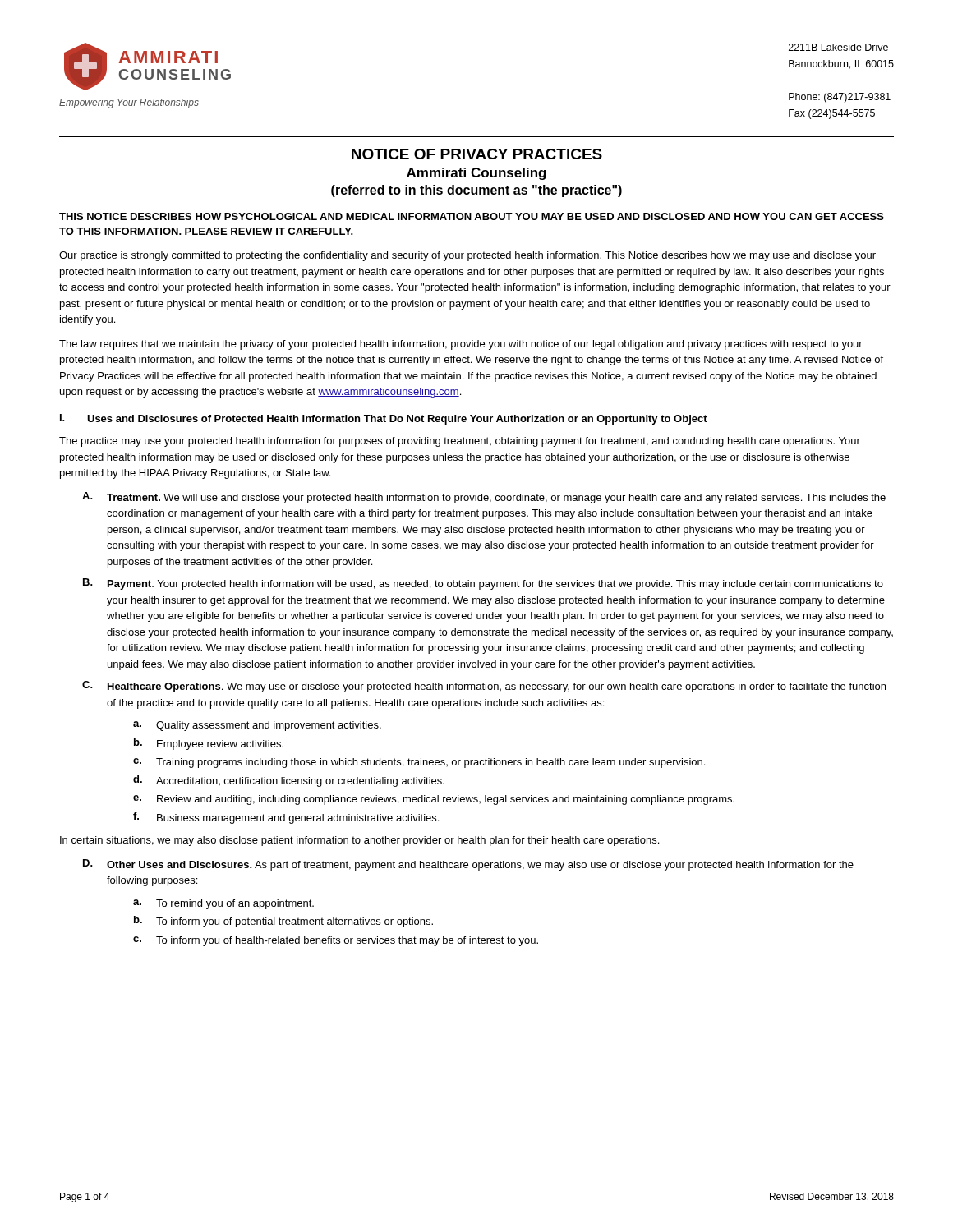953x1232 pixels.
Task: Click the passage that begins "a. To remind you of an"
Action: coord(224,903)
